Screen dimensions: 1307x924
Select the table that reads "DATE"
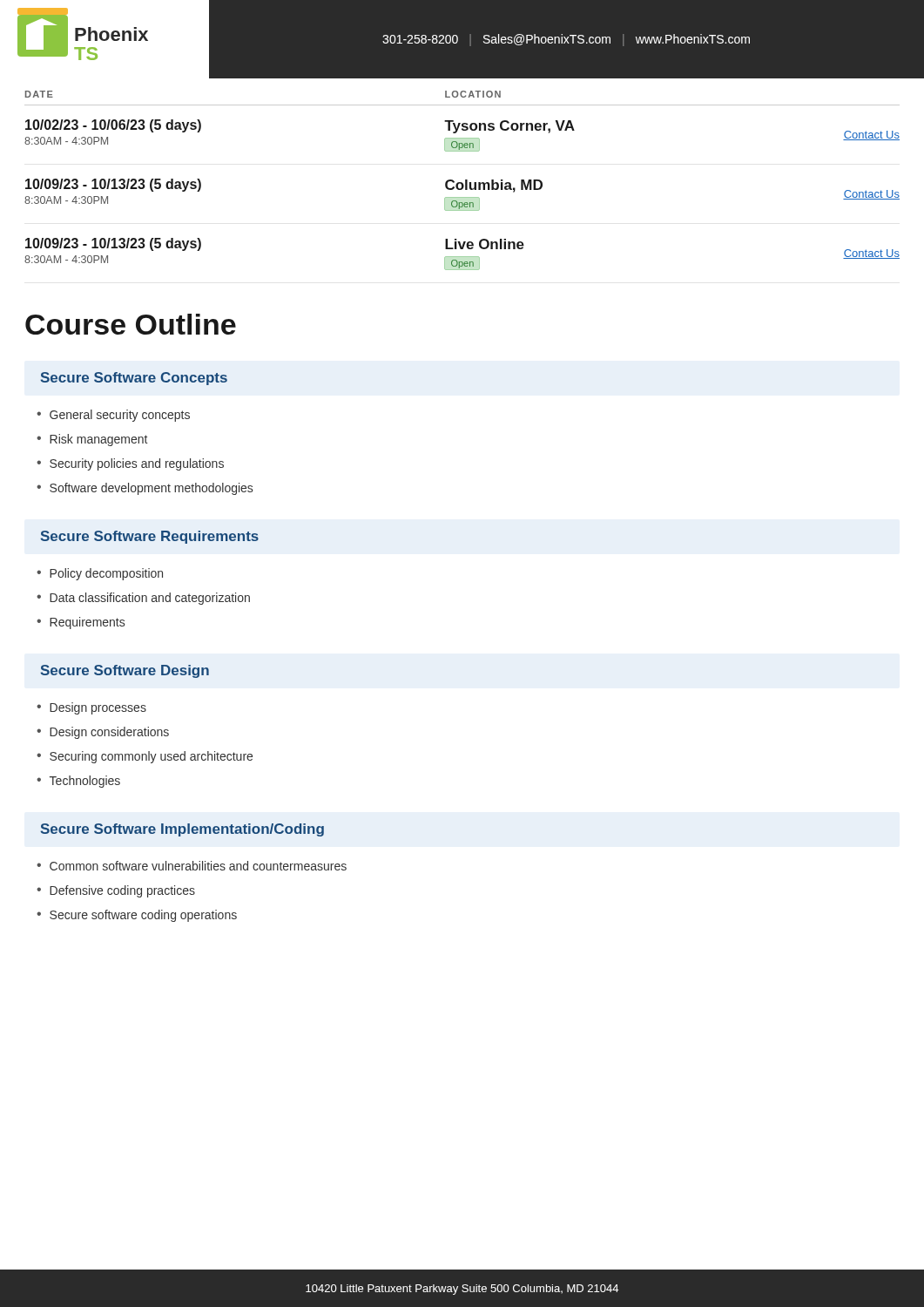pos(462,181)
